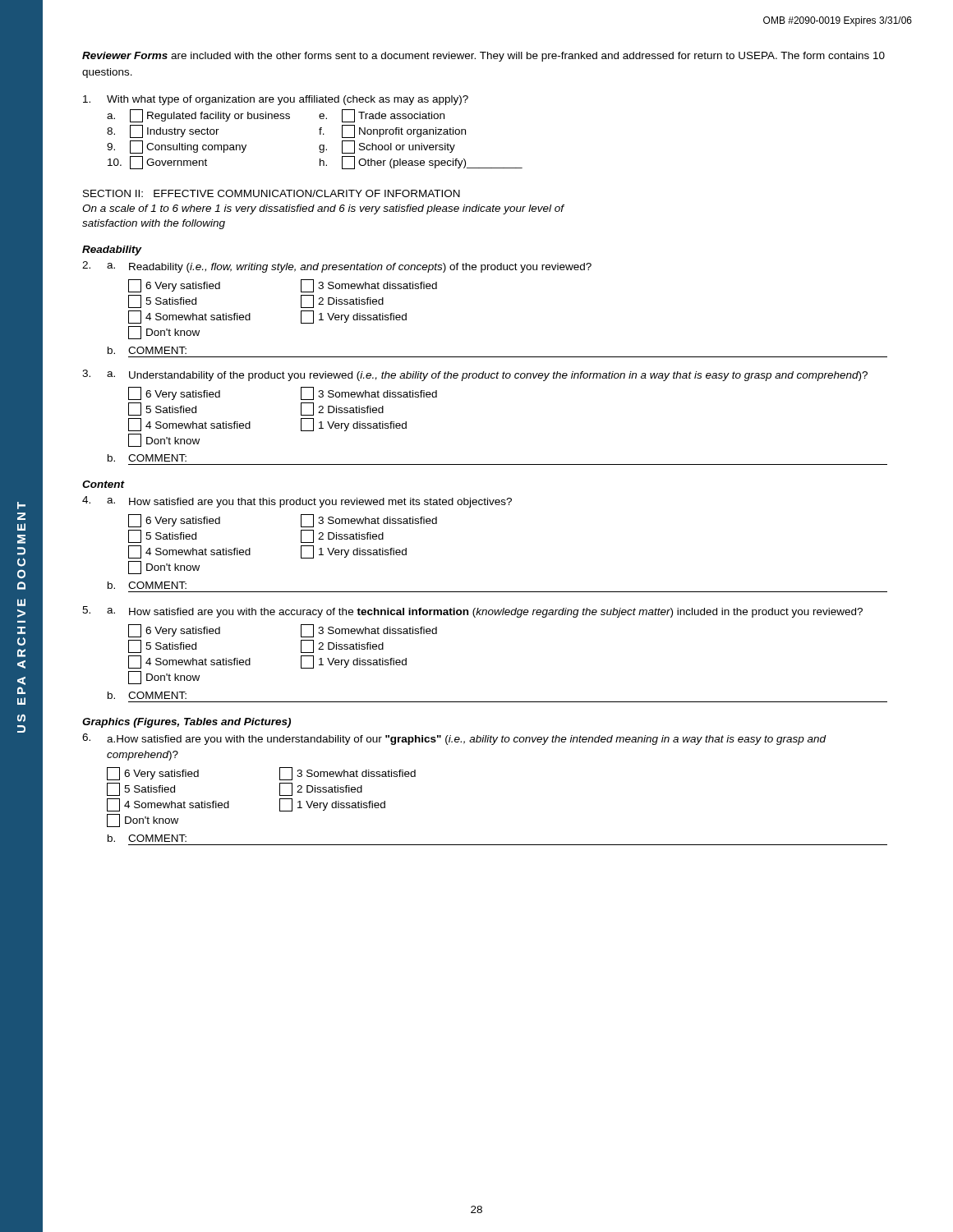Where does it say "SECTION II: EFFECTIVE COMMUNICATION/CLARITY OF INFORMATION"?
This screenshot has height=1232, width=953.
(x=271, y=193)
